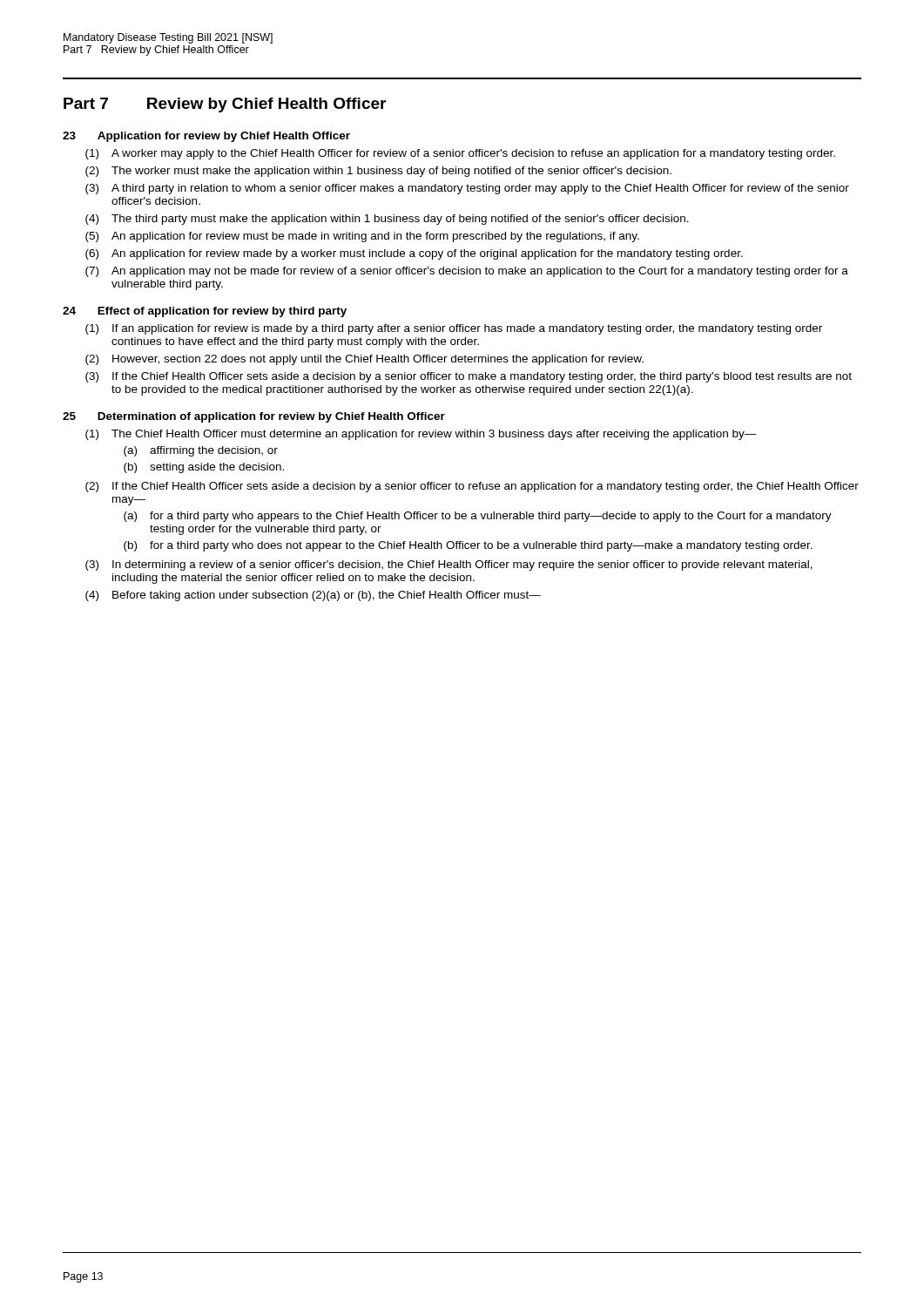
Task: Point to the block beginning "(1) If an application for review"
Action: click(x=462, y=335)
